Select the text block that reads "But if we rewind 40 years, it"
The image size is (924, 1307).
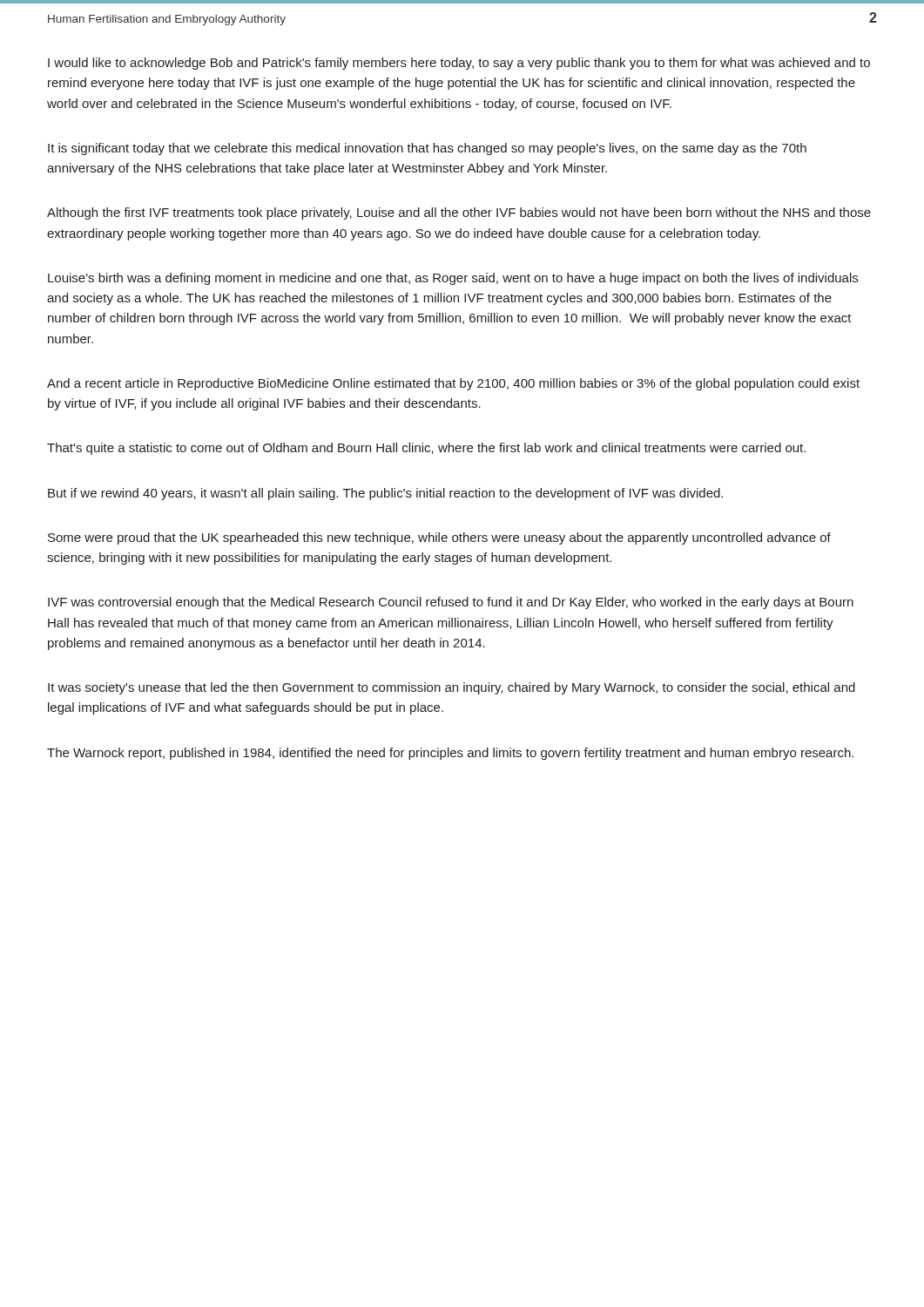[x=386, y=492]
